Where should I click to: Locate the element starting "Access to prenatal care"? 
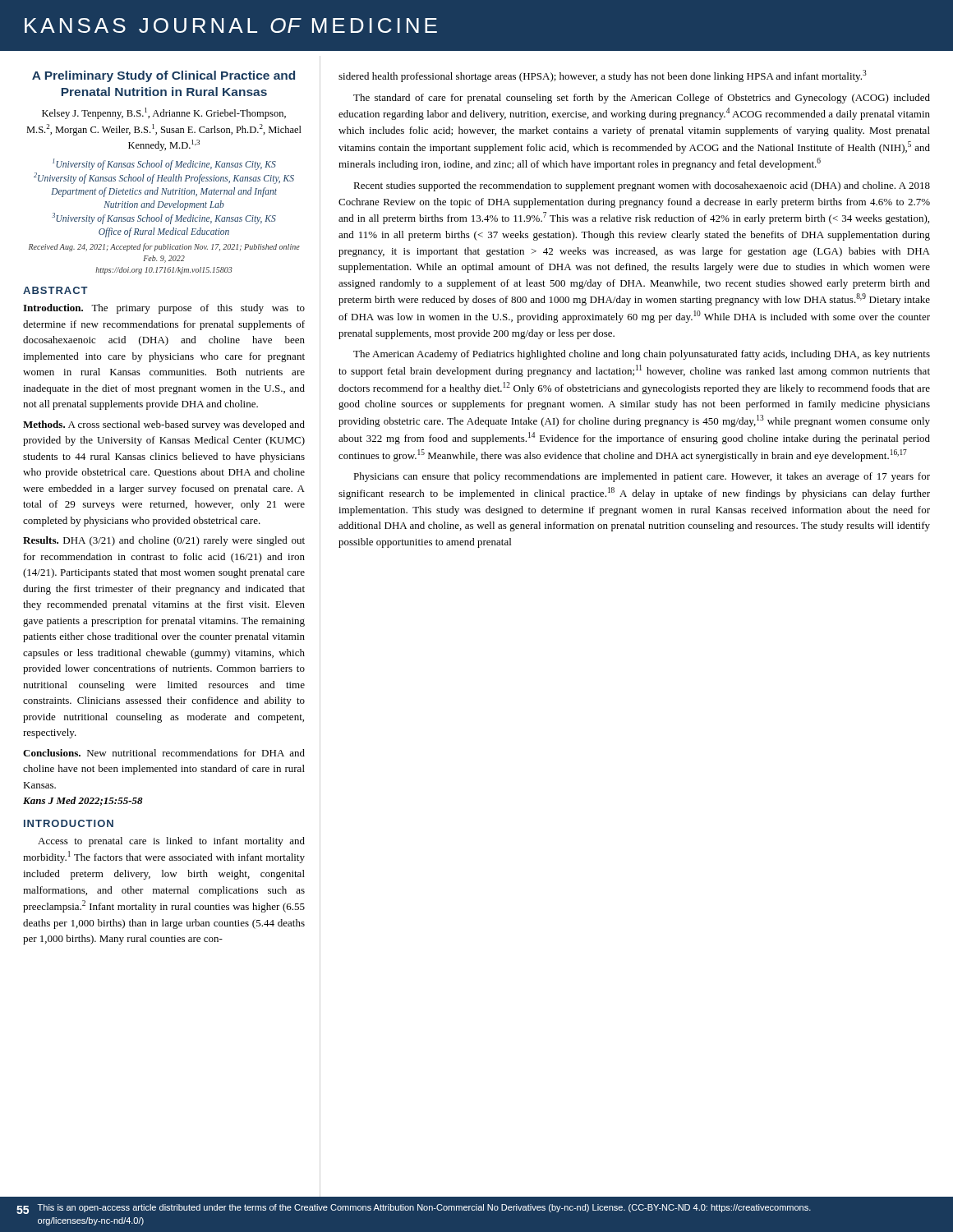tap(164, 890)
